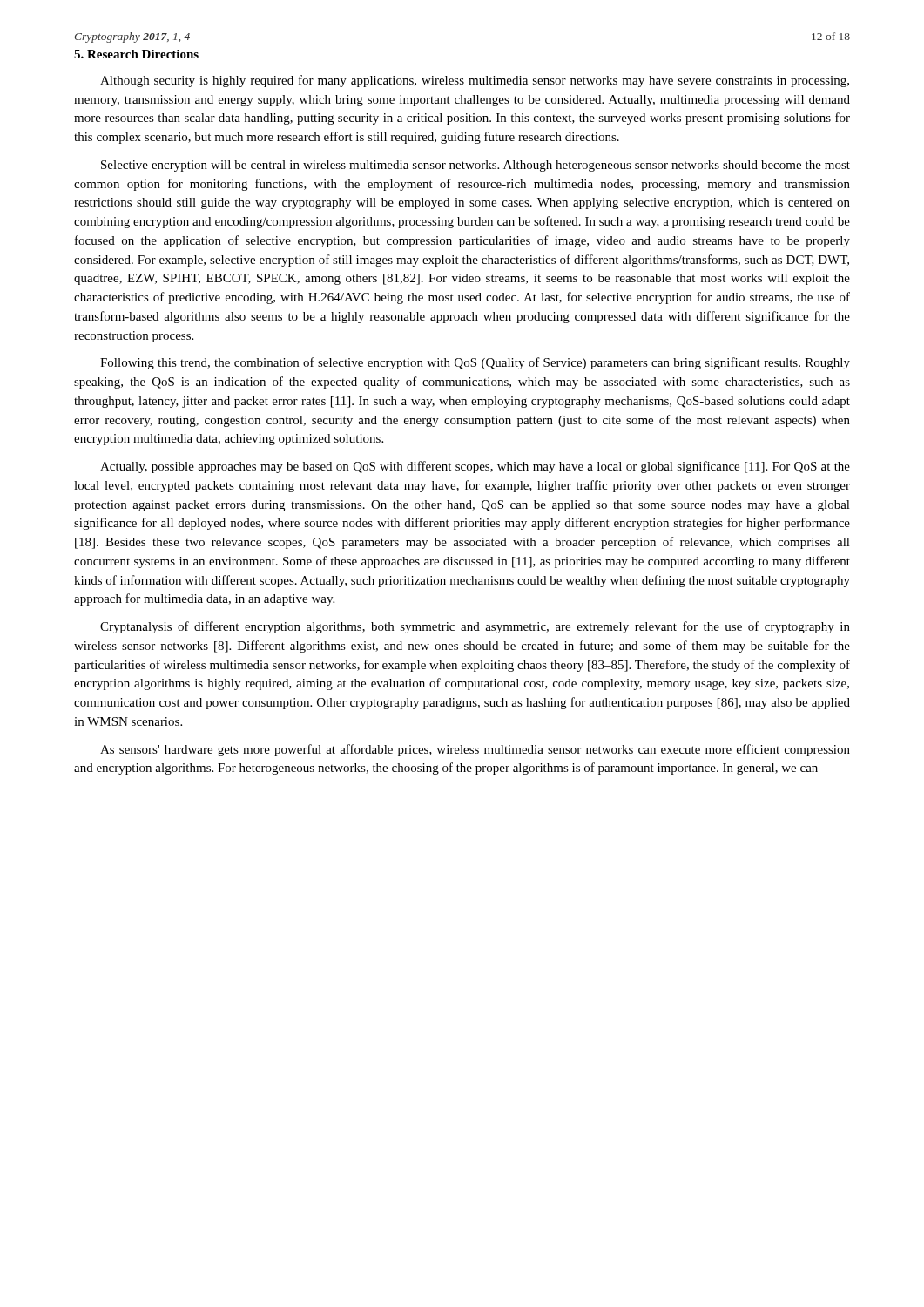Find the text starting "Cryptanalysis of different encryption algorithms,"
The height and width of the screenshot is (1307, 924).
click(462, 675)
